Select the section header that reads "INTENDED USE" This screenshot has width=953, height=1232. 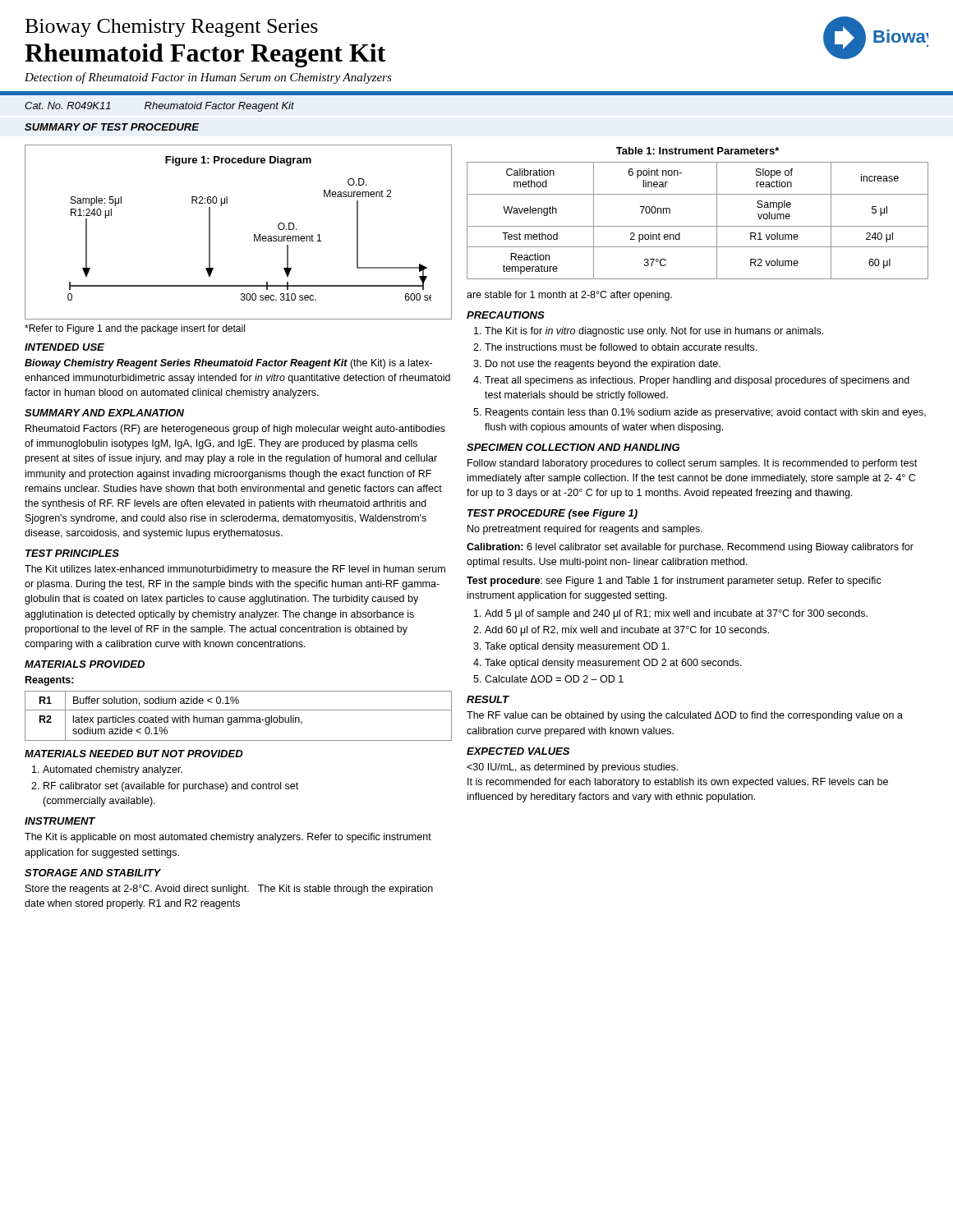[64, 347]
